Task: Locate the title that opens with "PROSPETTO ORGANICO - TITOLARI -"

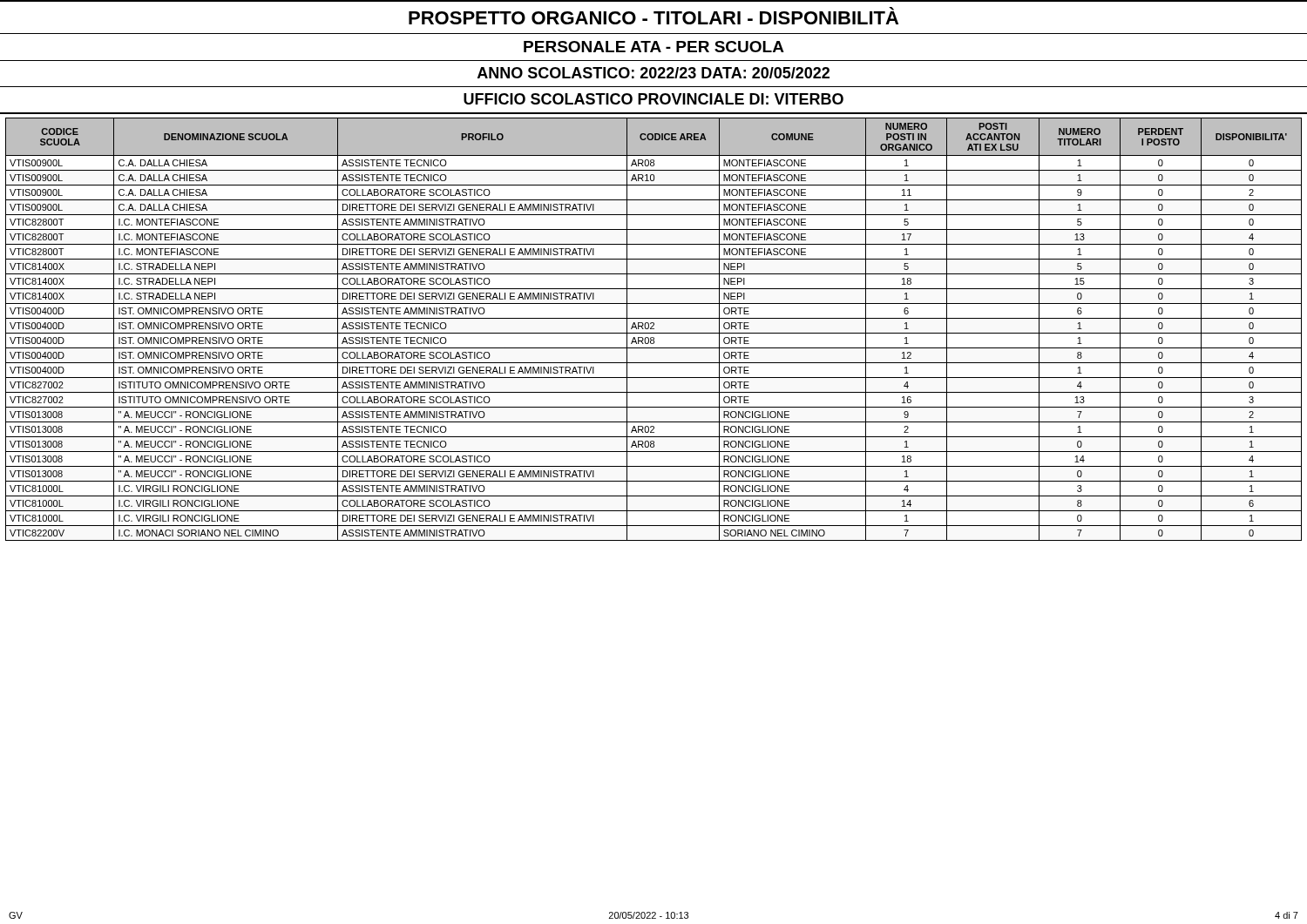Action: pos(654,18)
